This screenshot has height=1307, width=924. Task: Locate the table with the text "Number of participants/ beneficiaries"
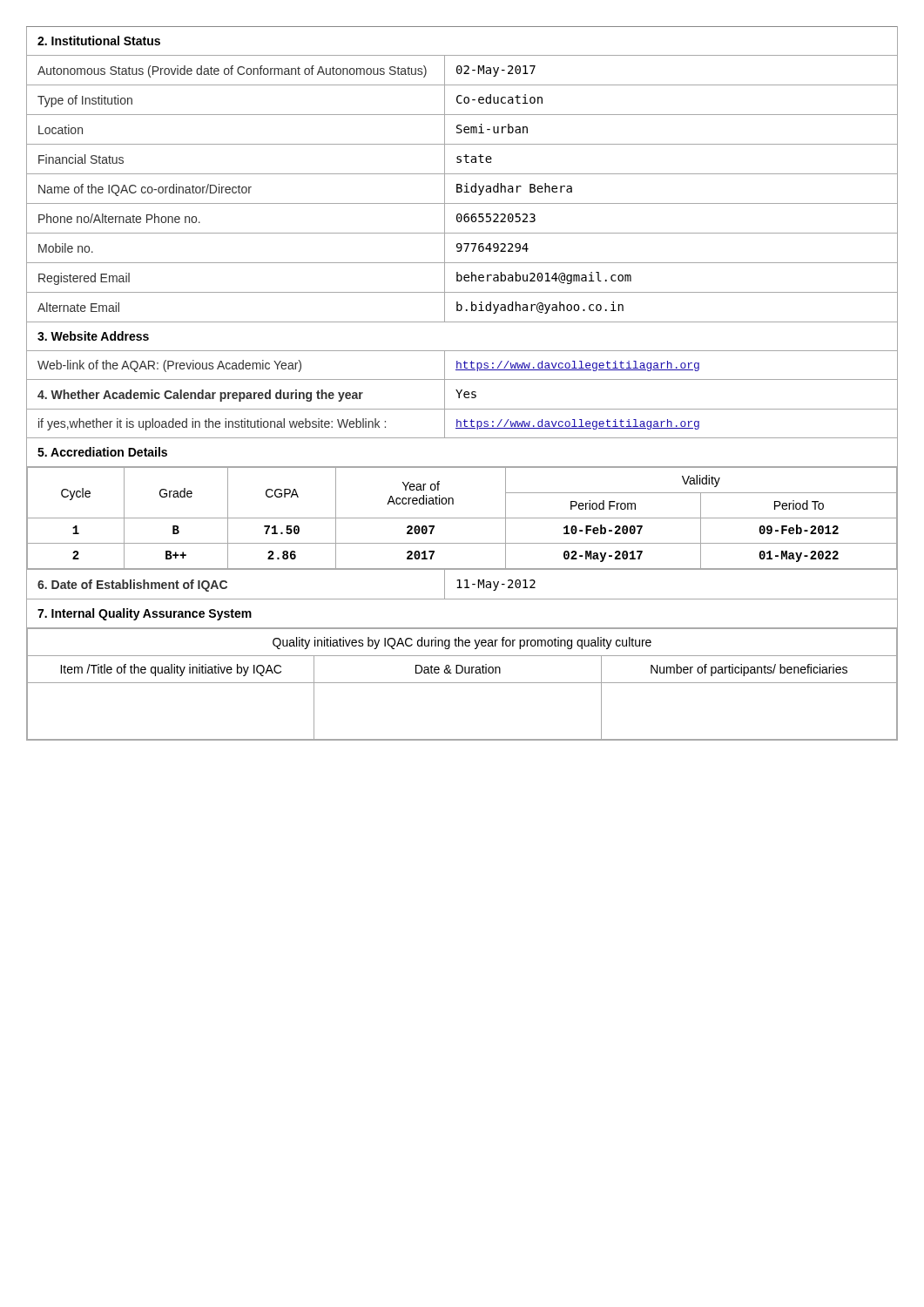click(462, 684)
